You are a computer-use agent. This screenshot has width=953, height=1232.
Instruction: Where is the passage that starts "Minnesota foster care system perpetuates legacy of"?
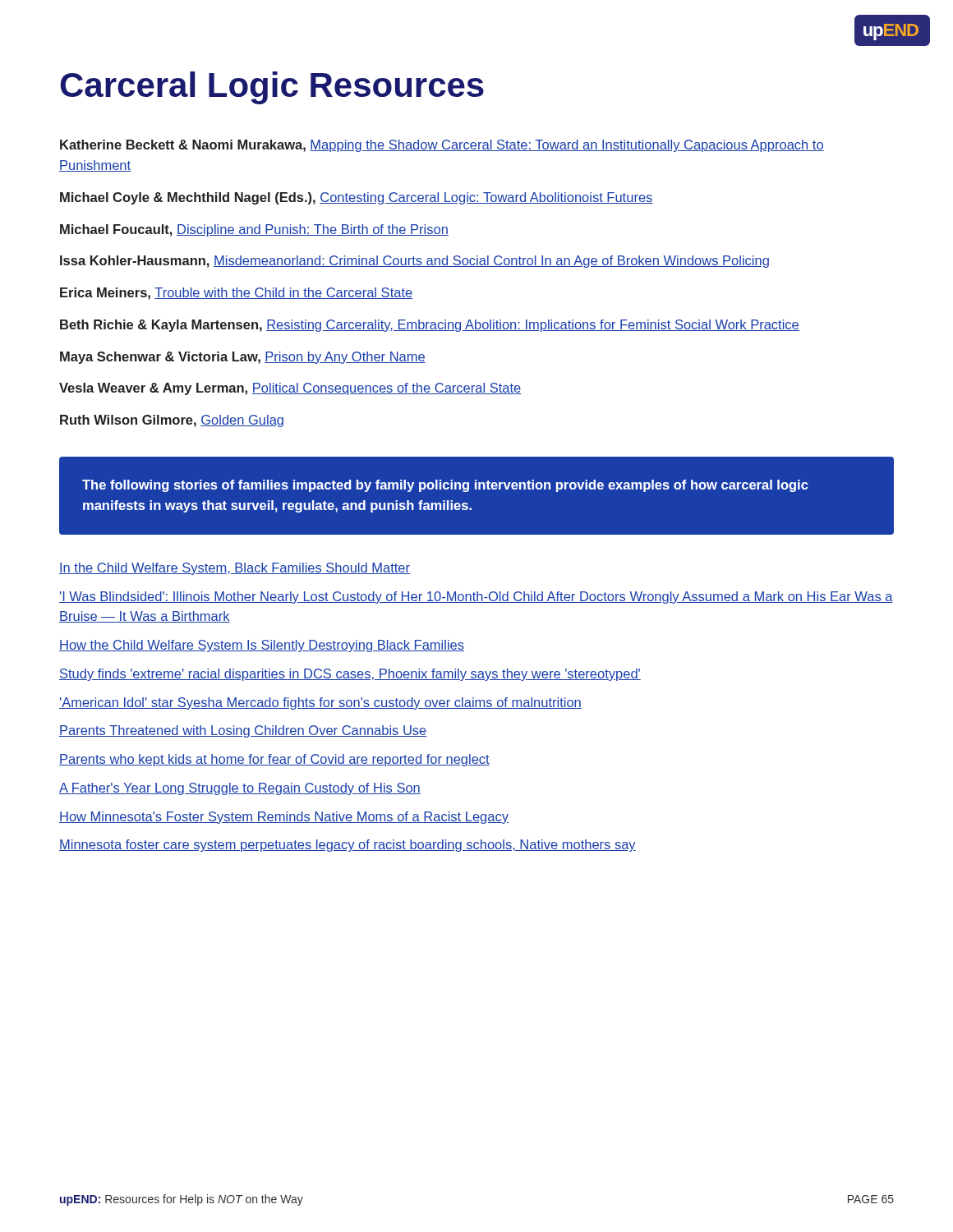pos(476,845)
